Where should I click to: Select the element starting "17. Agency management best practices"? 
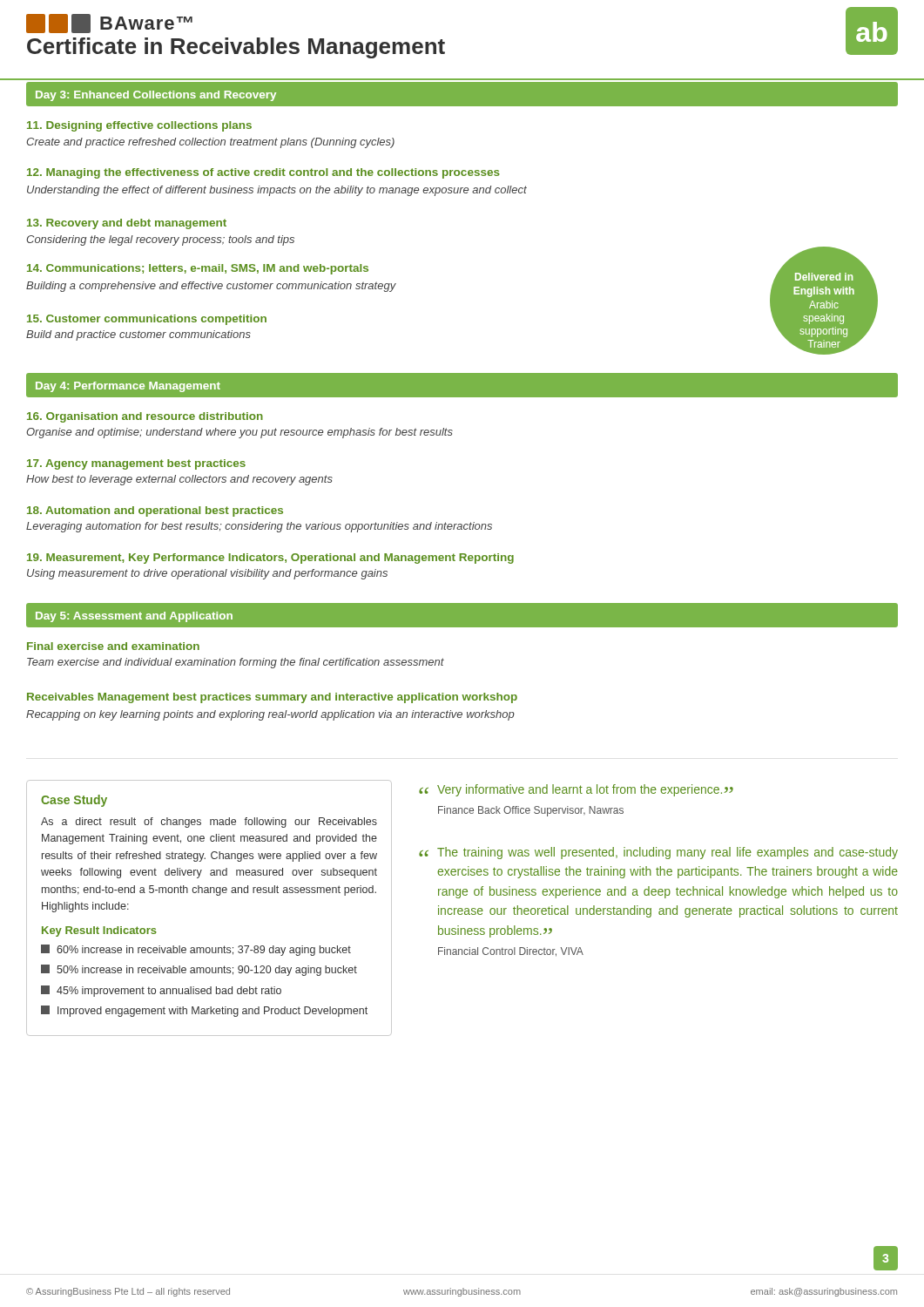pyautogui.click(x=136, y=464)
